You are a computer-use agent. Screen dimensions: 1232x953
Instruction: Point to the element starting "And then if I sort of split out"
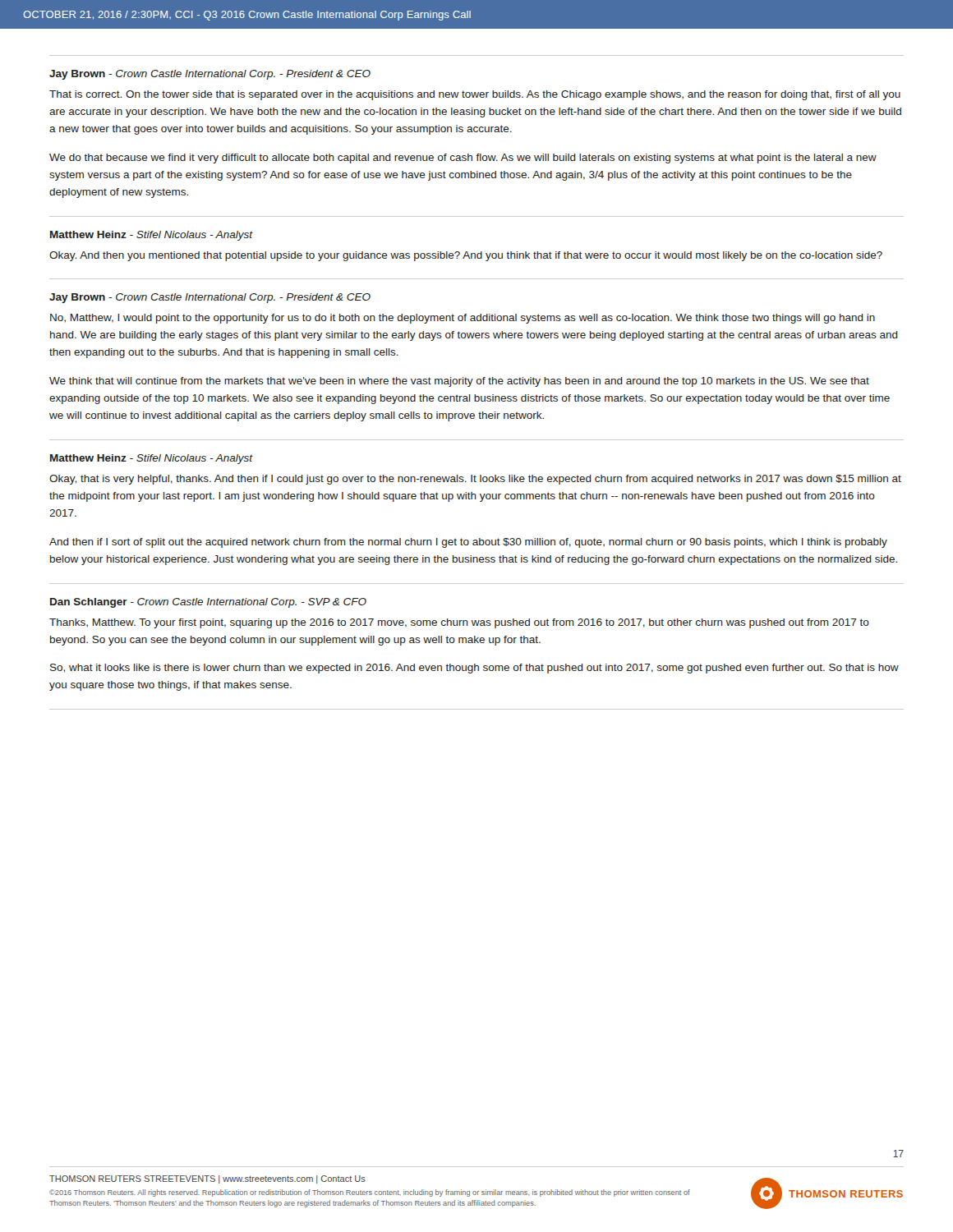tap(474, 550)
